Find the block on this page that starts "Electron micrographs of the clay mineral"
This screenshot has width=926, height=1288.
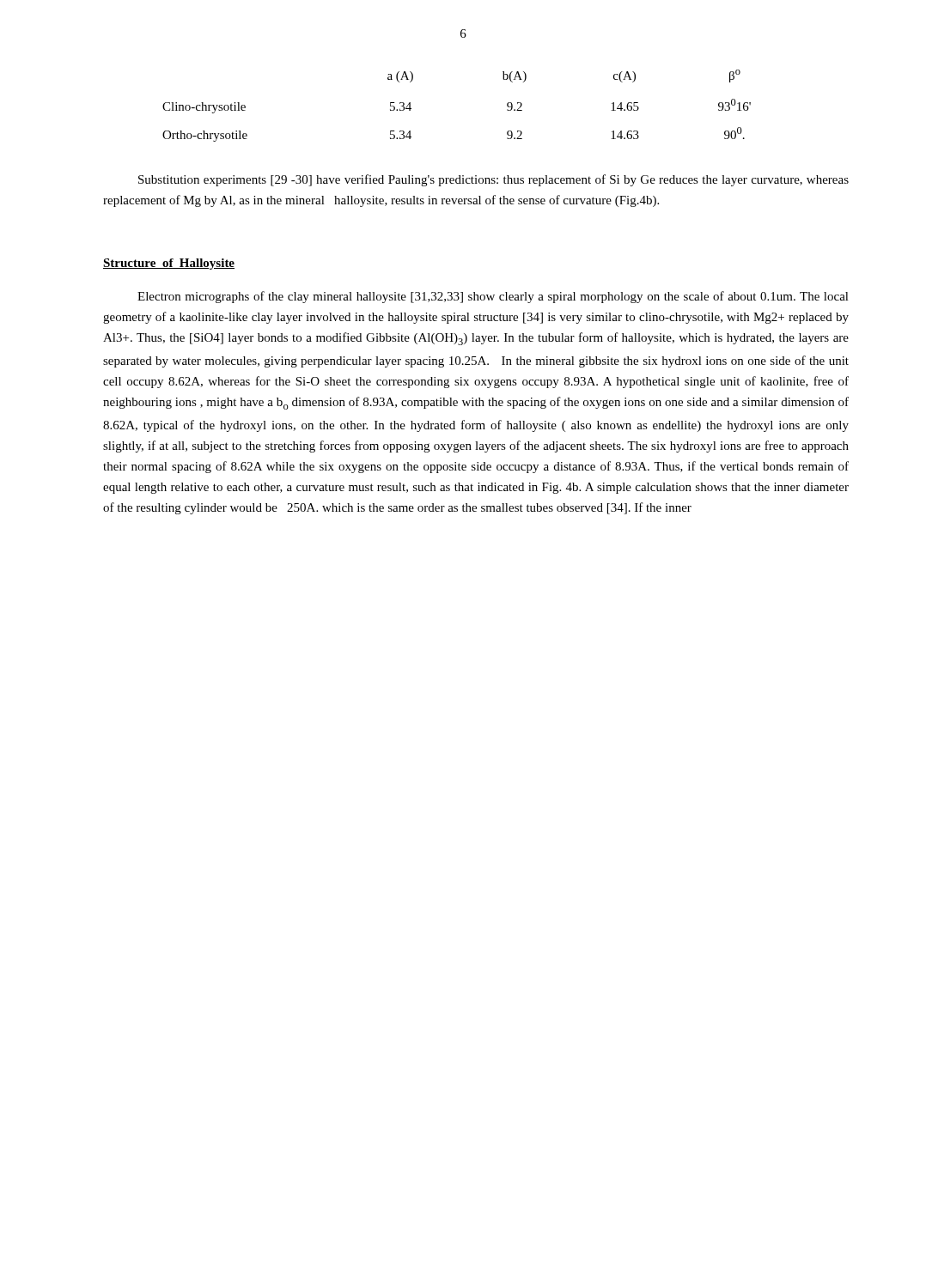coord(476,402)
